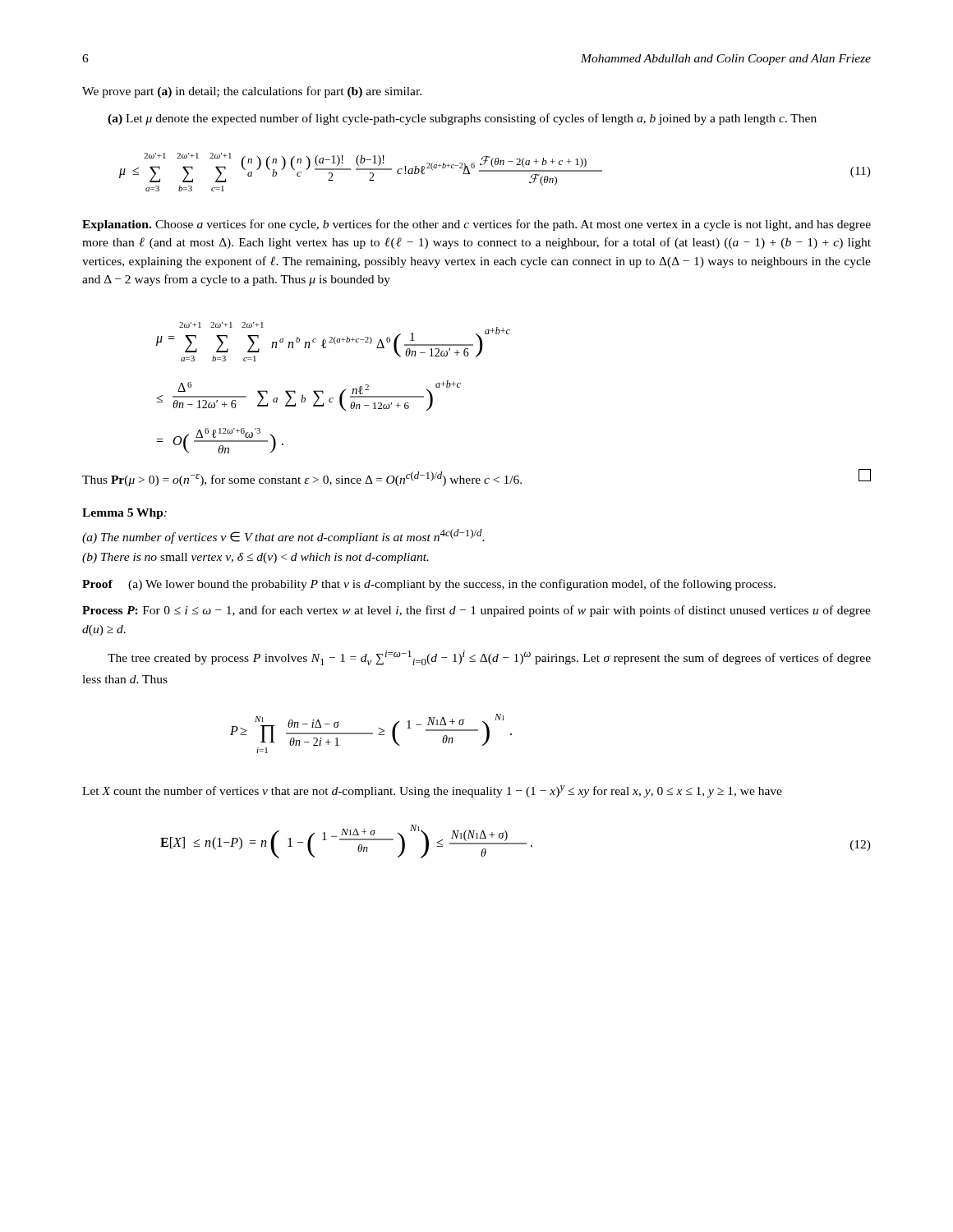Locate the text starting "Let X count the number of vertices"

click(x=476, y=790)
